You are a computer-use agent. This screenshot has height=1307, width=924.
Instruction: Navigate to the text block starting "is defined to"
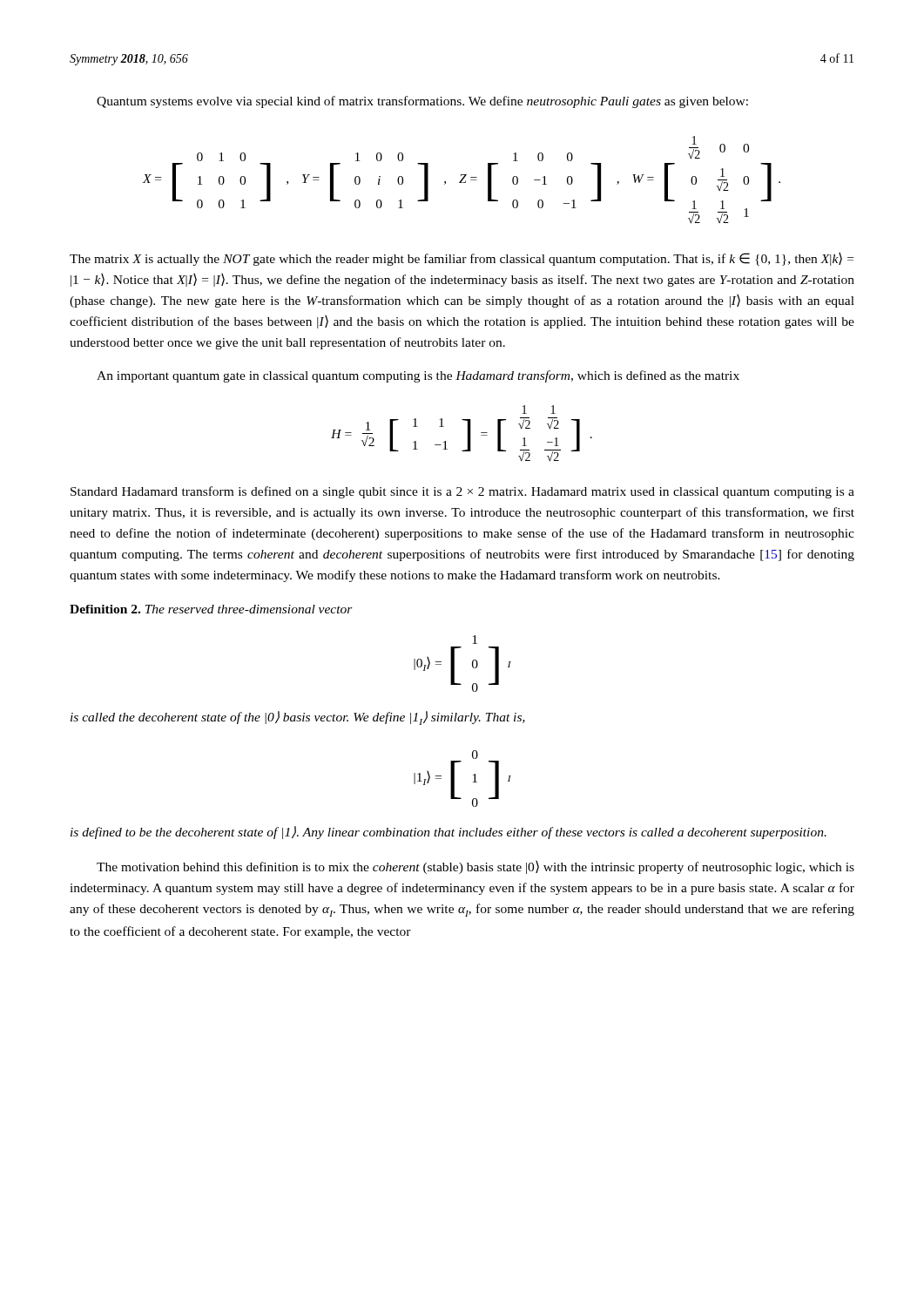(448, 831)
